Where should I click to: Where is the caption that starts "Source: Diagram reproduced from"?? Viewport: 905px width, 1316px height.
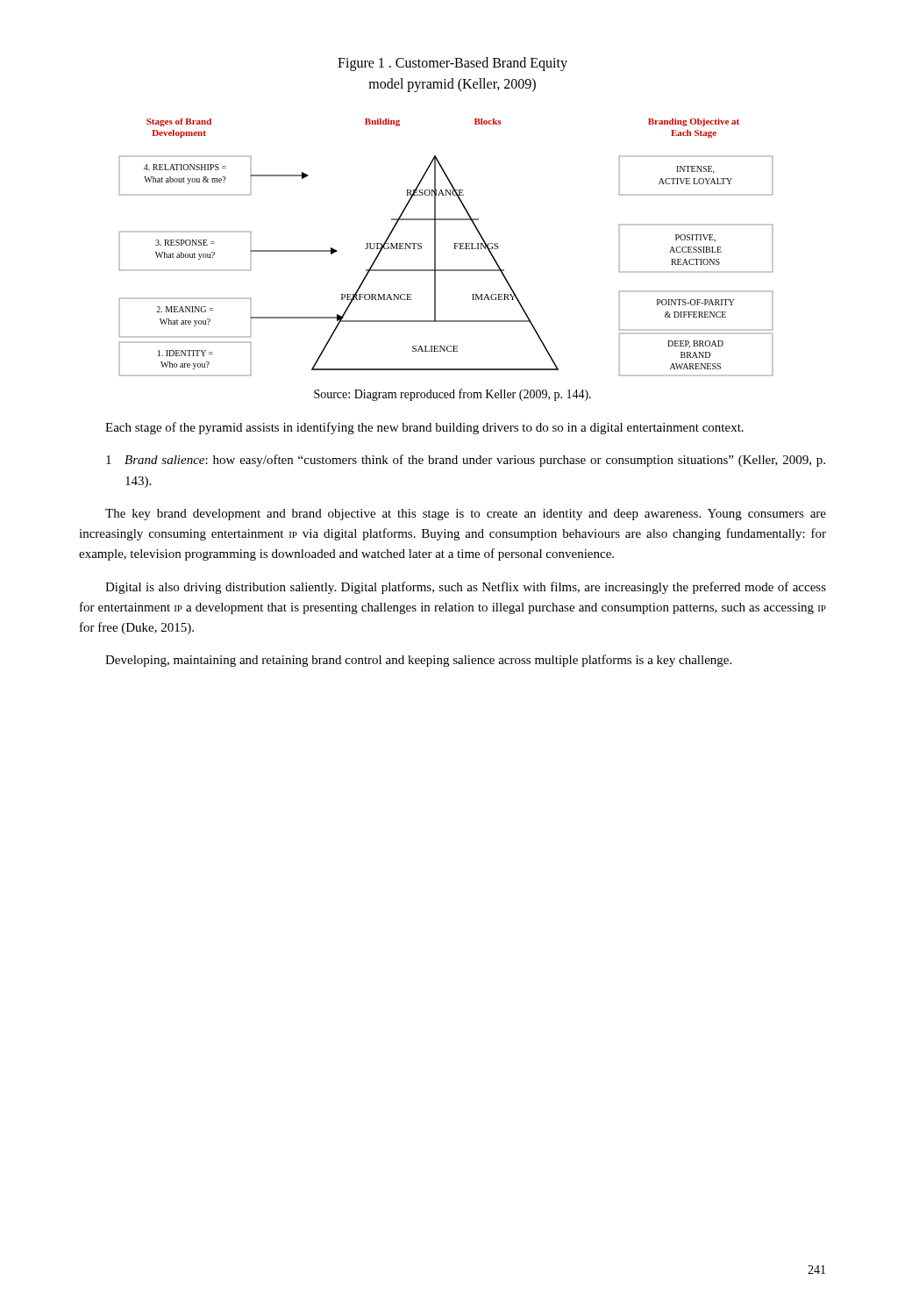(x=452, y=394)
